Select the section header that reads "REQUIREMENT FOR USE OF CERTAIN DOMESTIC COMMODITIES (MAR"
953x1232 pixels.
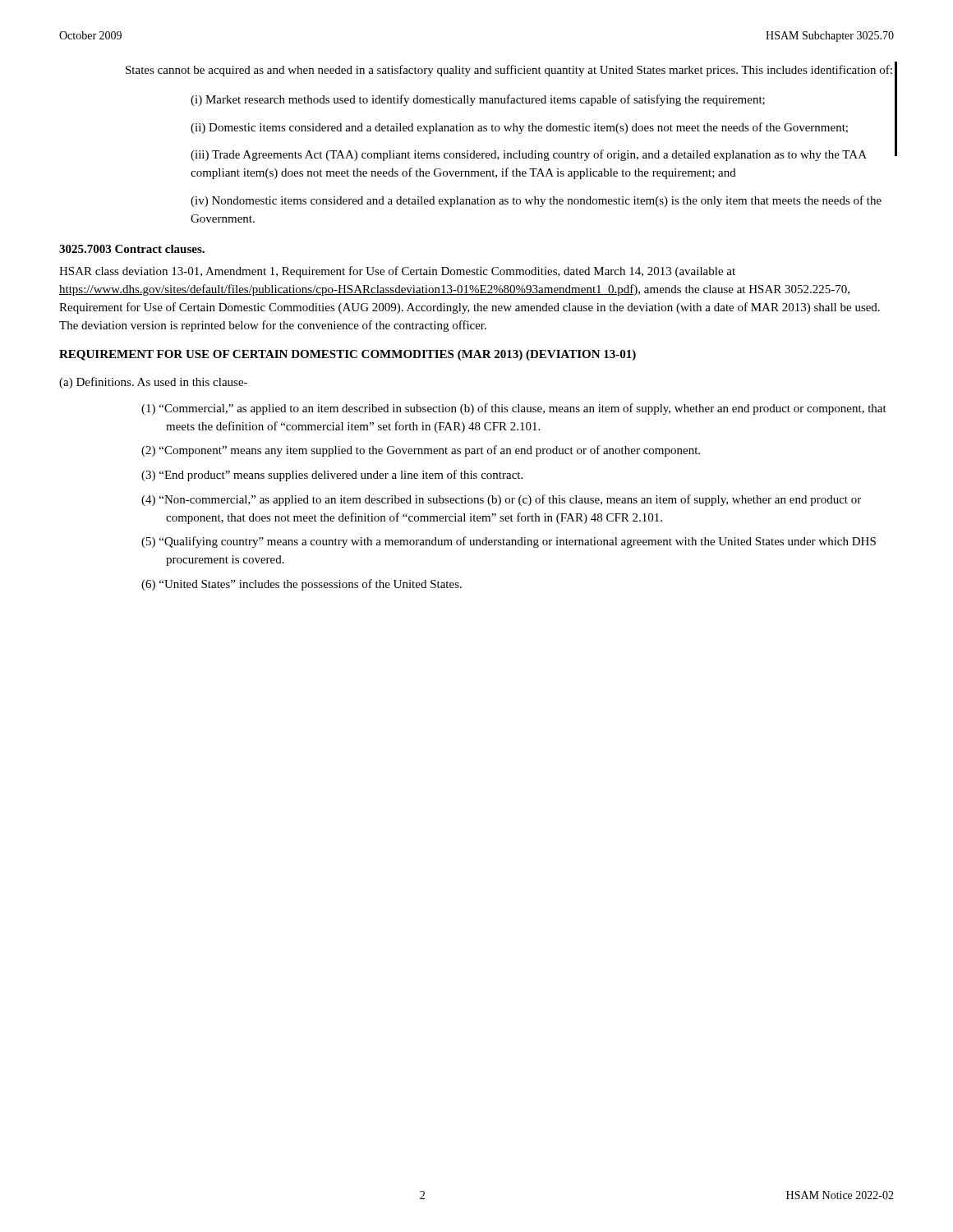(x=348, y=354)
